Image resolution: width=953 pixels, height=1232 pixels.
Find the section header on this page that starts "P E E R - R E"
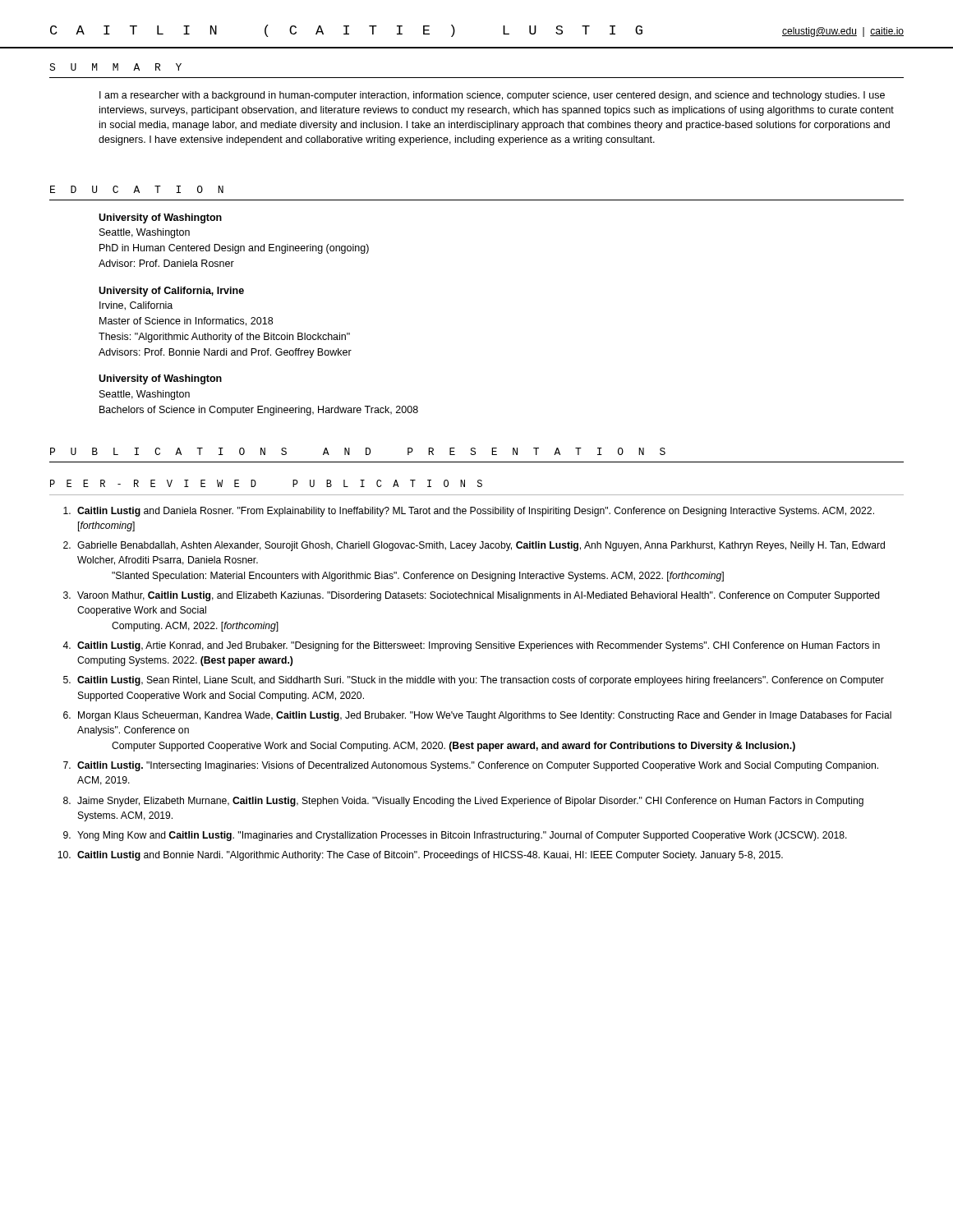(x=267, y=484)
